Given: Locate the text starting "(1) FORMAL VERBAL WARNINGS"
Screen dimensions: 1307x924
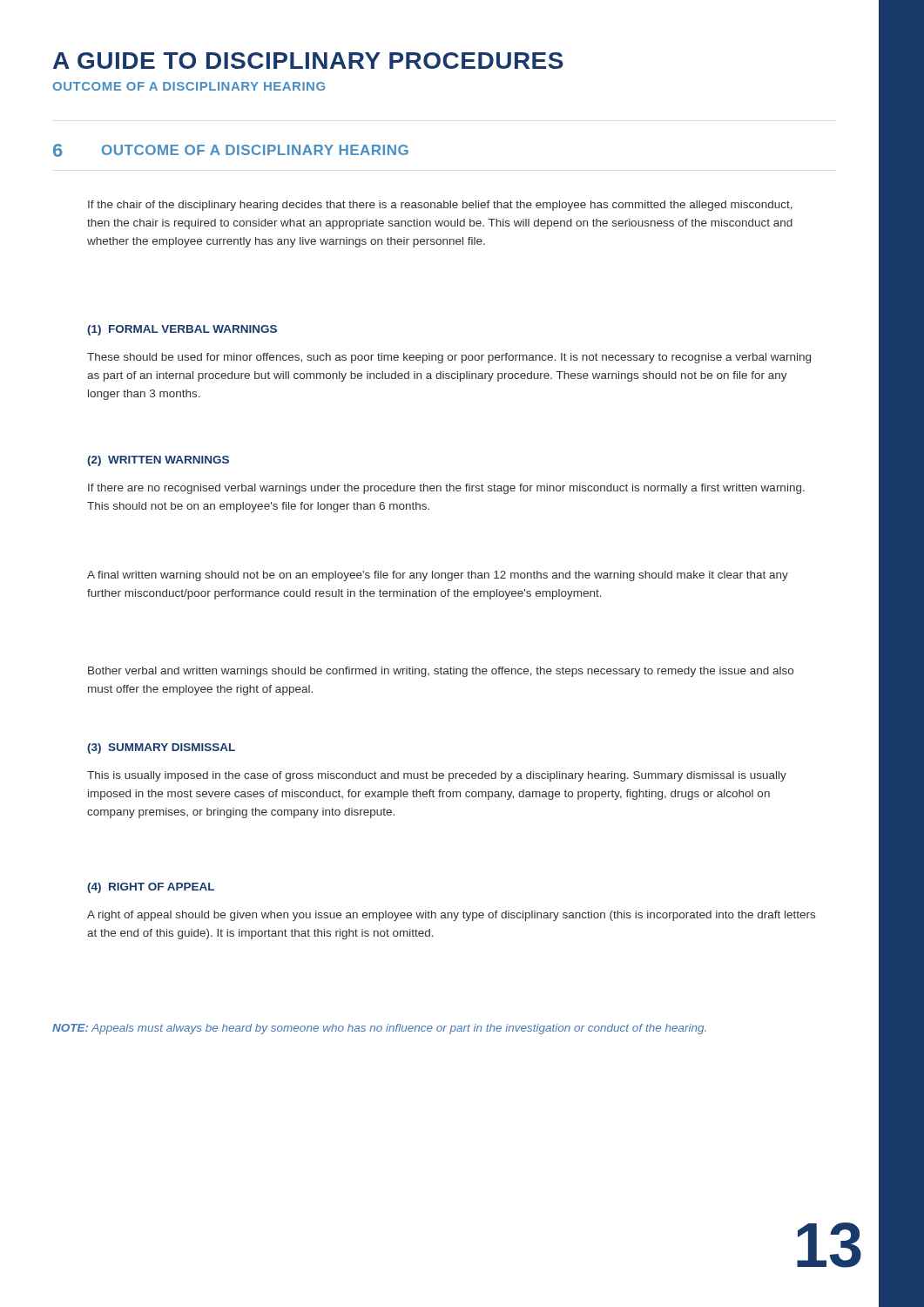Looking at the screenshot, I should click(182, 329).
